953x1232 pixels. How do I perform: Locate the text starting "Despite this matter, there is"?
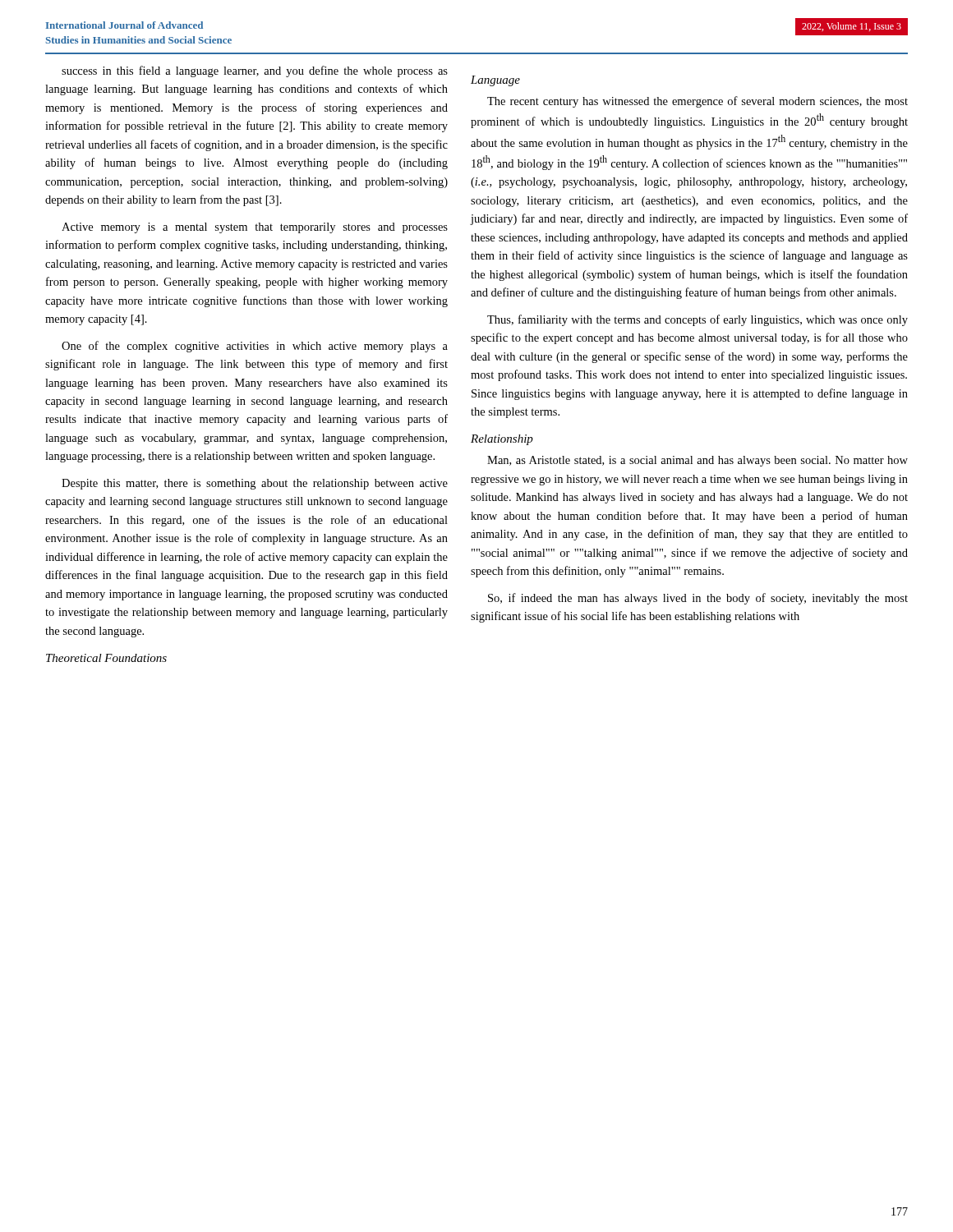(246, 557)
